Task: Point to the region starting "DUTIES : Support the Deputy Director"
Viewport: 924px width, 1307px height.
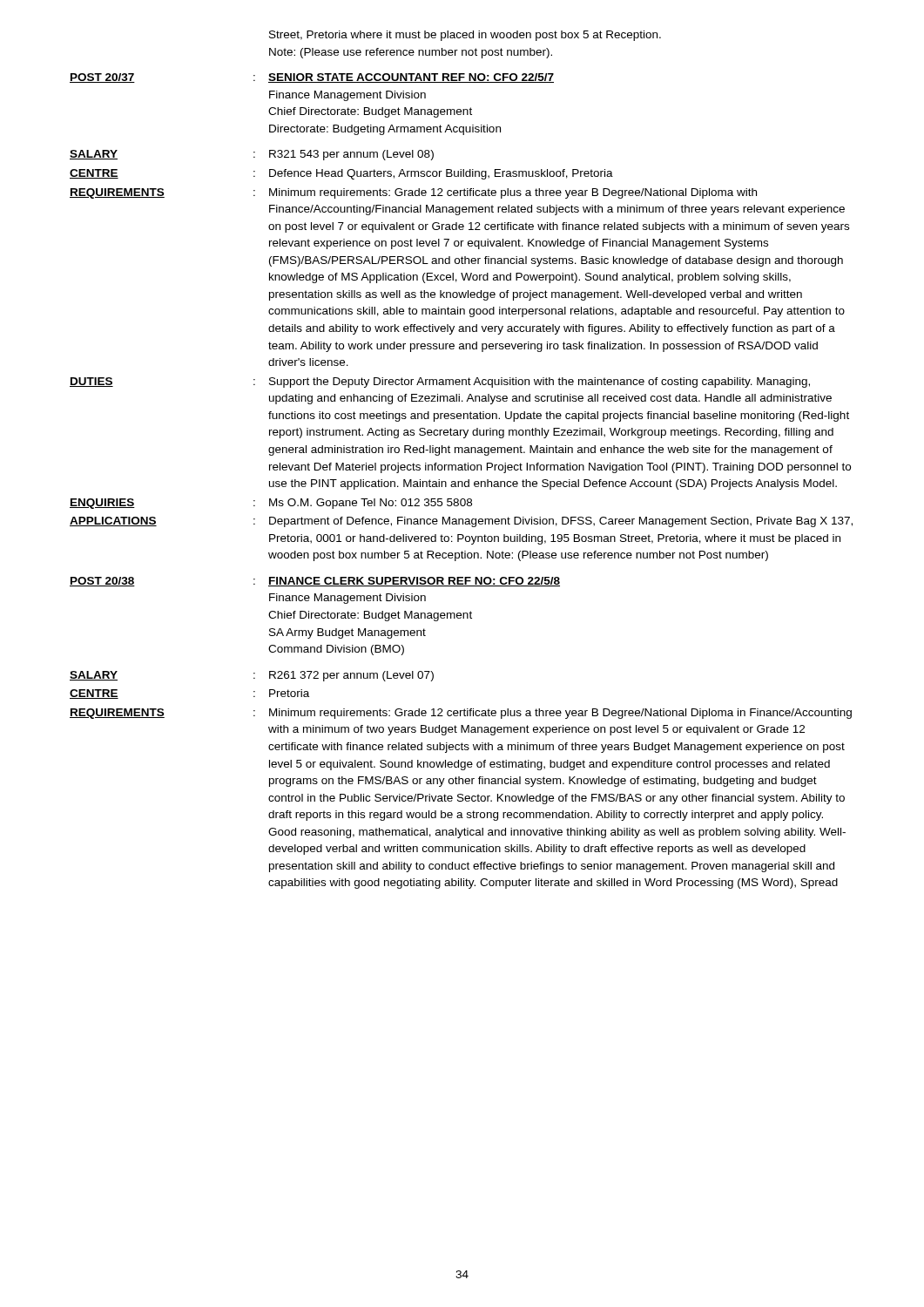Action: 462,432
